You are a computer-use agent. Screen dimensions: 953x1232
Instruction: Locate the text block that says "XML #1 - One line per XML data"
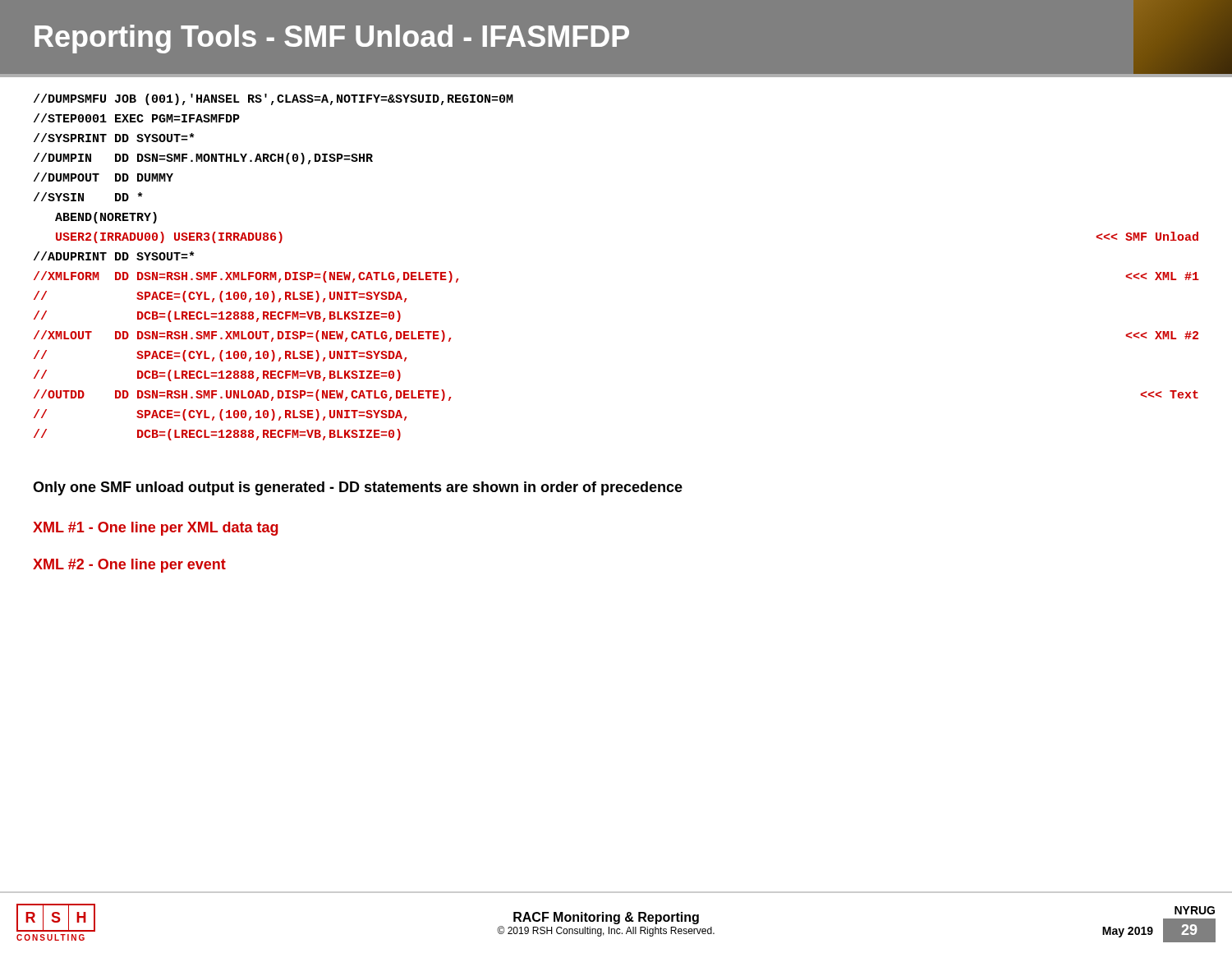click(156, 527)
